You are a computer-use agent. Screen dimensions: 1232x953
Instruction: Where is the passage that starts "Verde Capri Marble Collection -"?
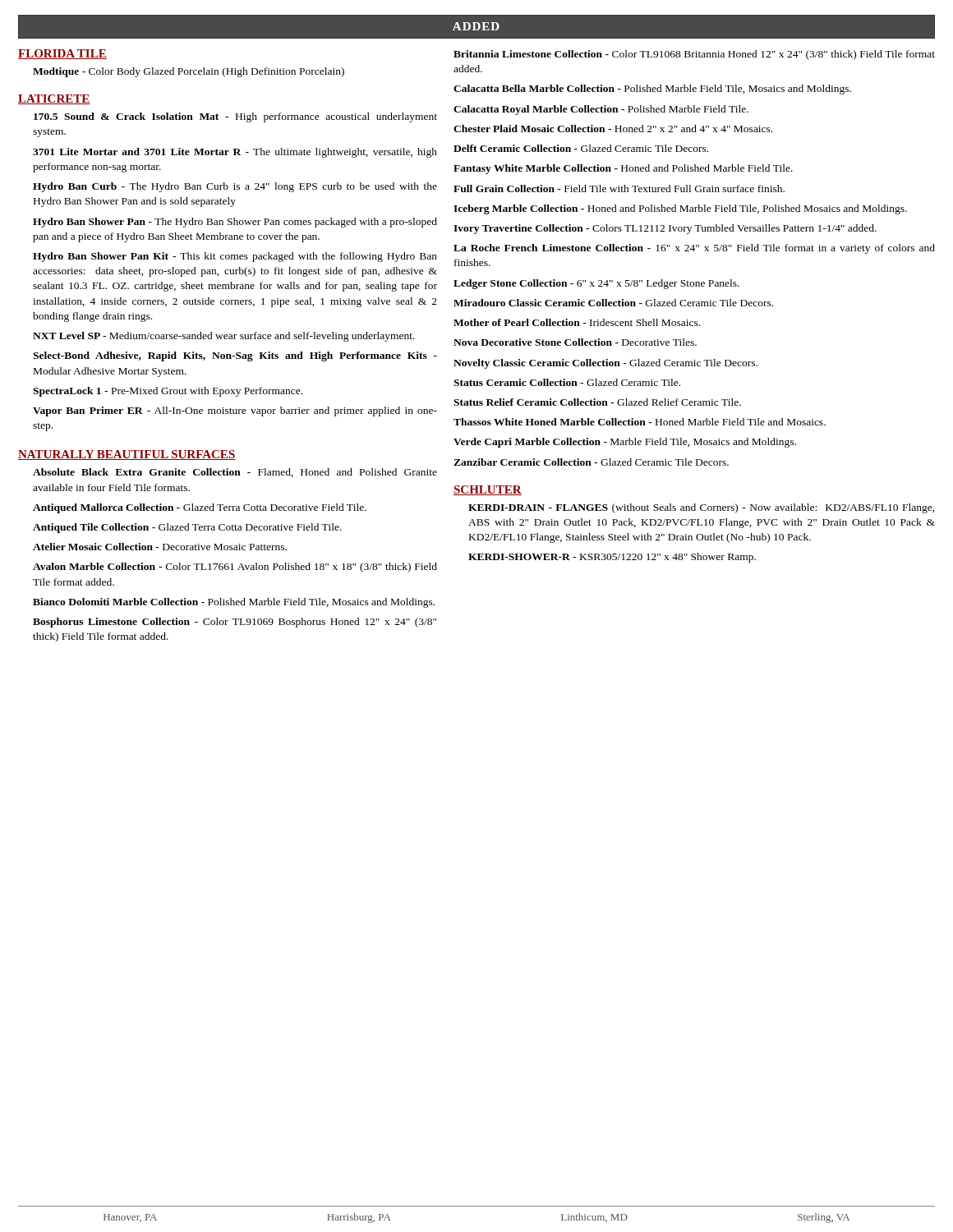click(x=625, y=442)
